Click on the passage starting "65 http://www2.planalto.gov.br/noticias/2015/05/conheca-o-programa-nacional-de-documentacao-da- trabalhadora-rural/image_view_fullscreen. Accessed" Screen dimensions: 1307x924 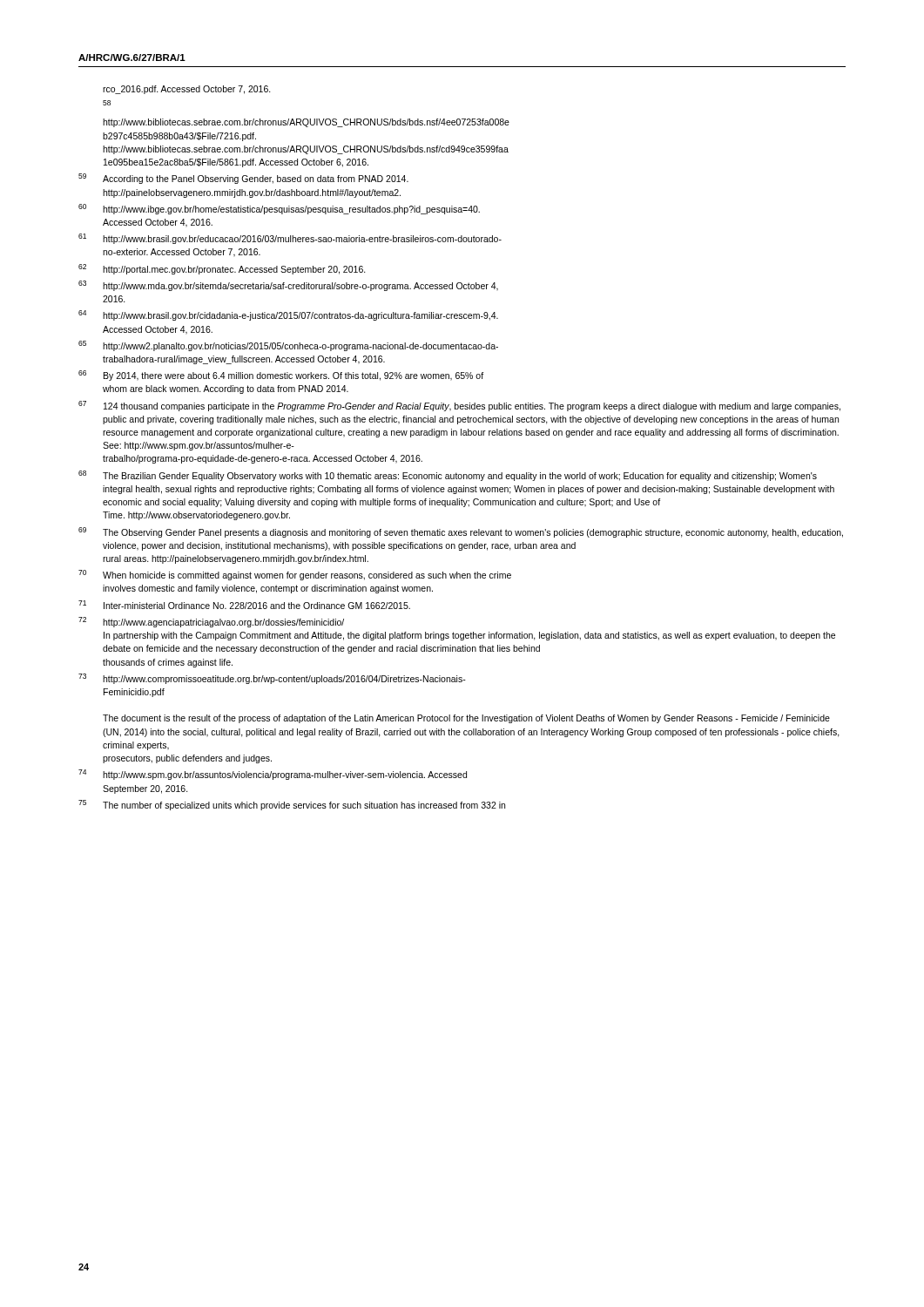point(462,353)
